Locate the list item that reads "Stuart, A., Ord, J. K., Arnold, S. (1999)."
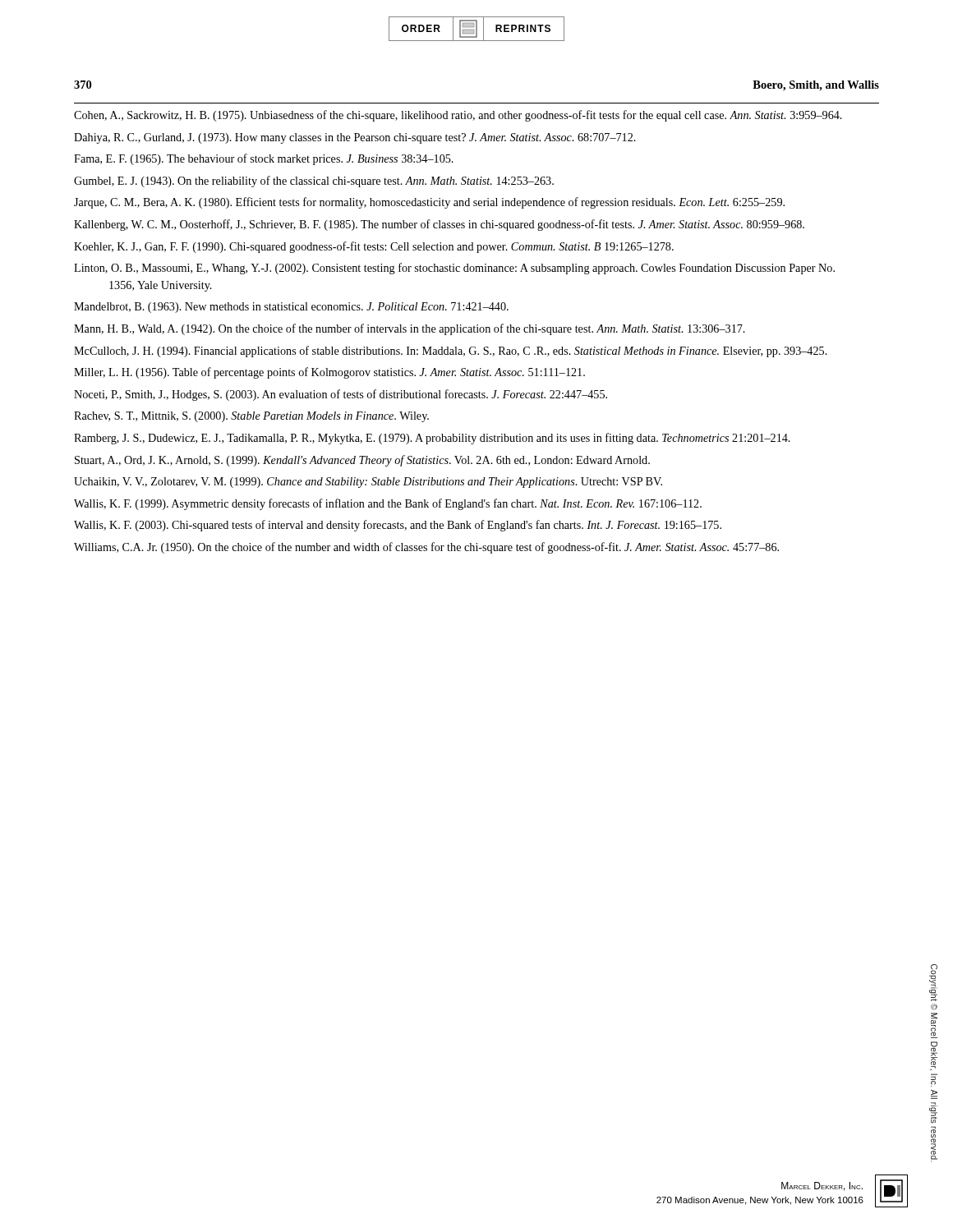The width and height of the screenshot is (953, 1232). pos(362,460)
